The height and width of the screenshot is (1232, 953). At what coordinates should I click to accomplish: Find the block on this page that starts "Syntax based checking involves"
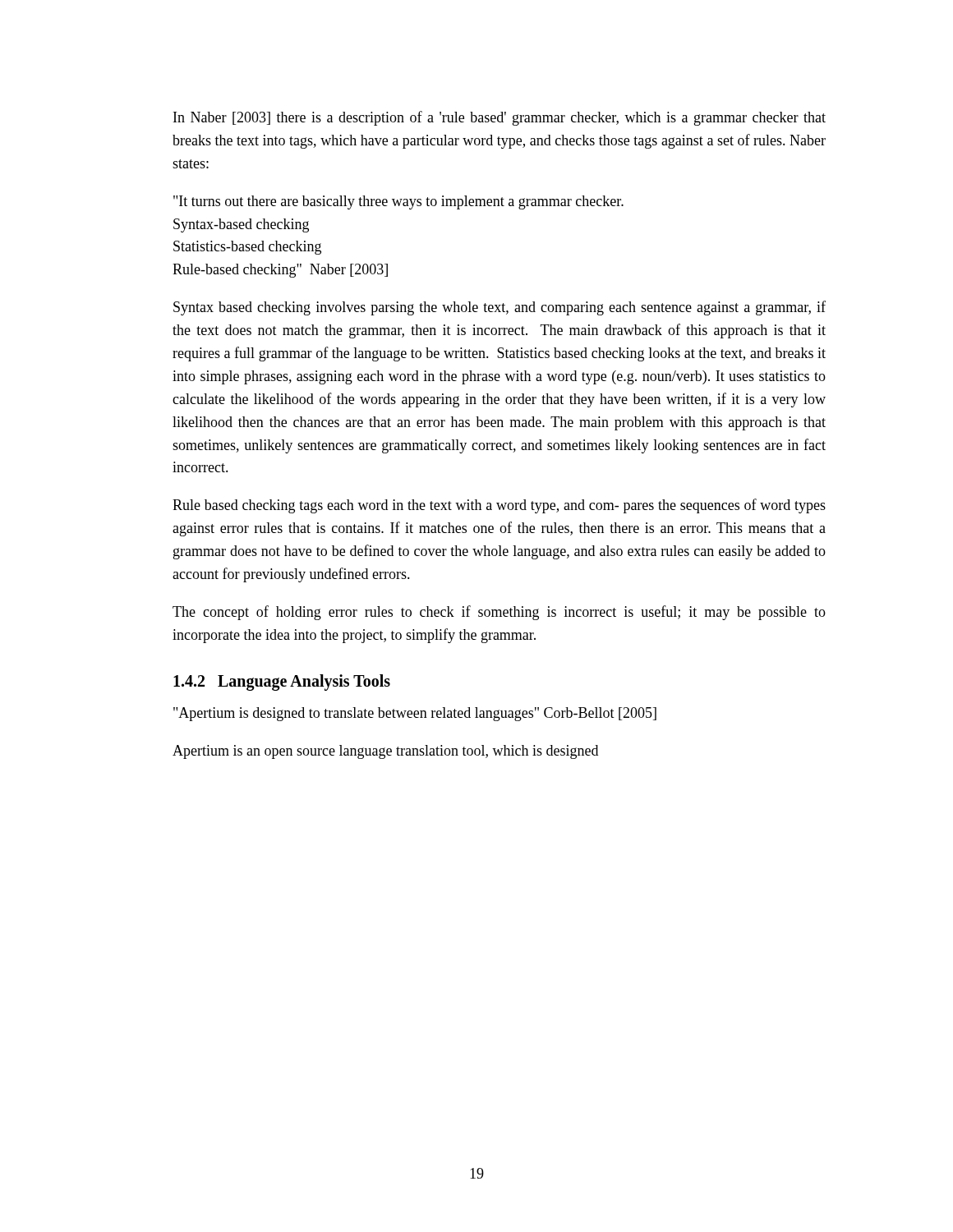click(x=499, y=388)
